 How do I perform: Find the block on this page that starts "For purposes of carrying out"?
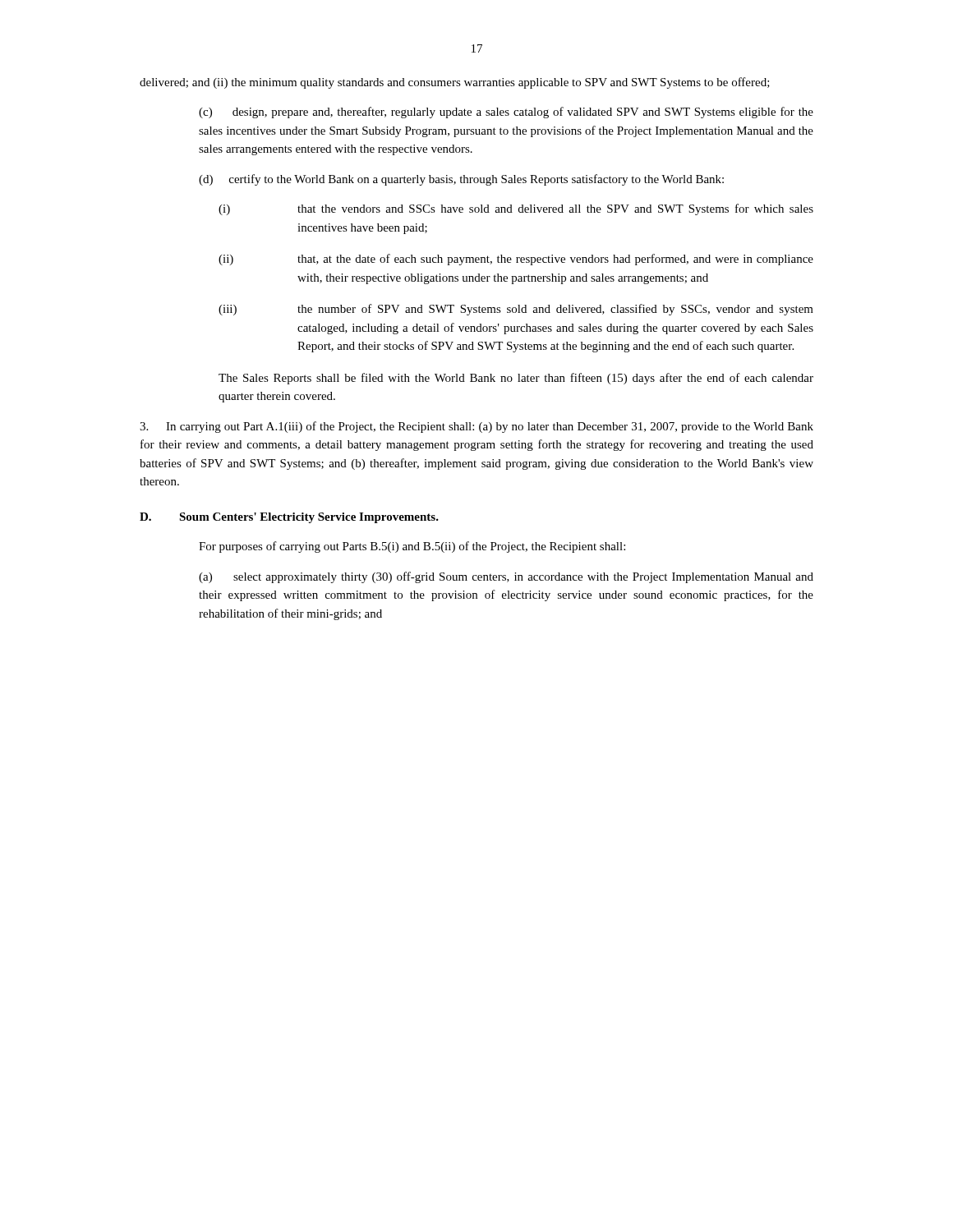click(413, 546)
